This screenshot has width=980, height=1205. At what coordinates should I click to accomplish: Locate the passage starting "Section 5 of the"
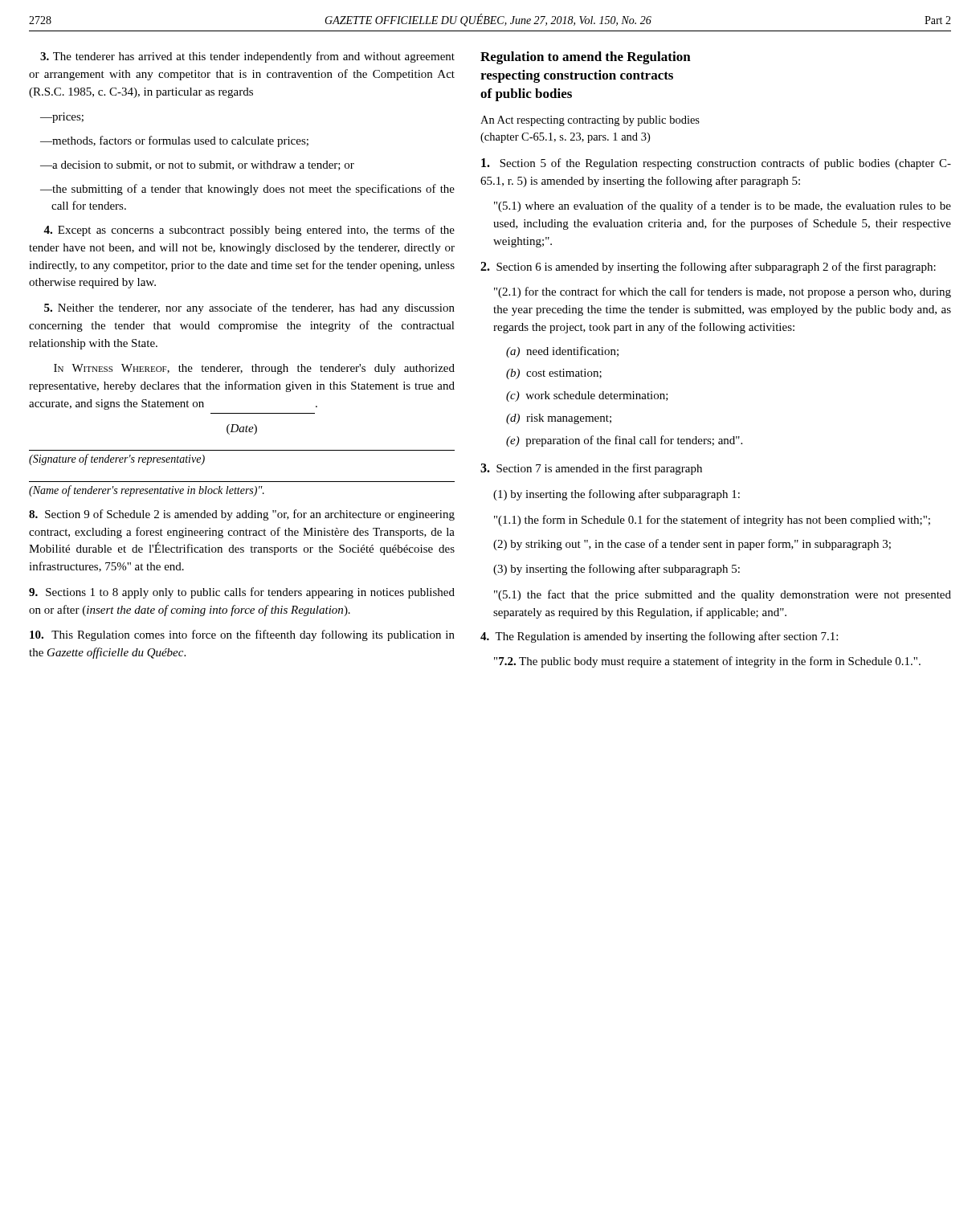point(716,172)
